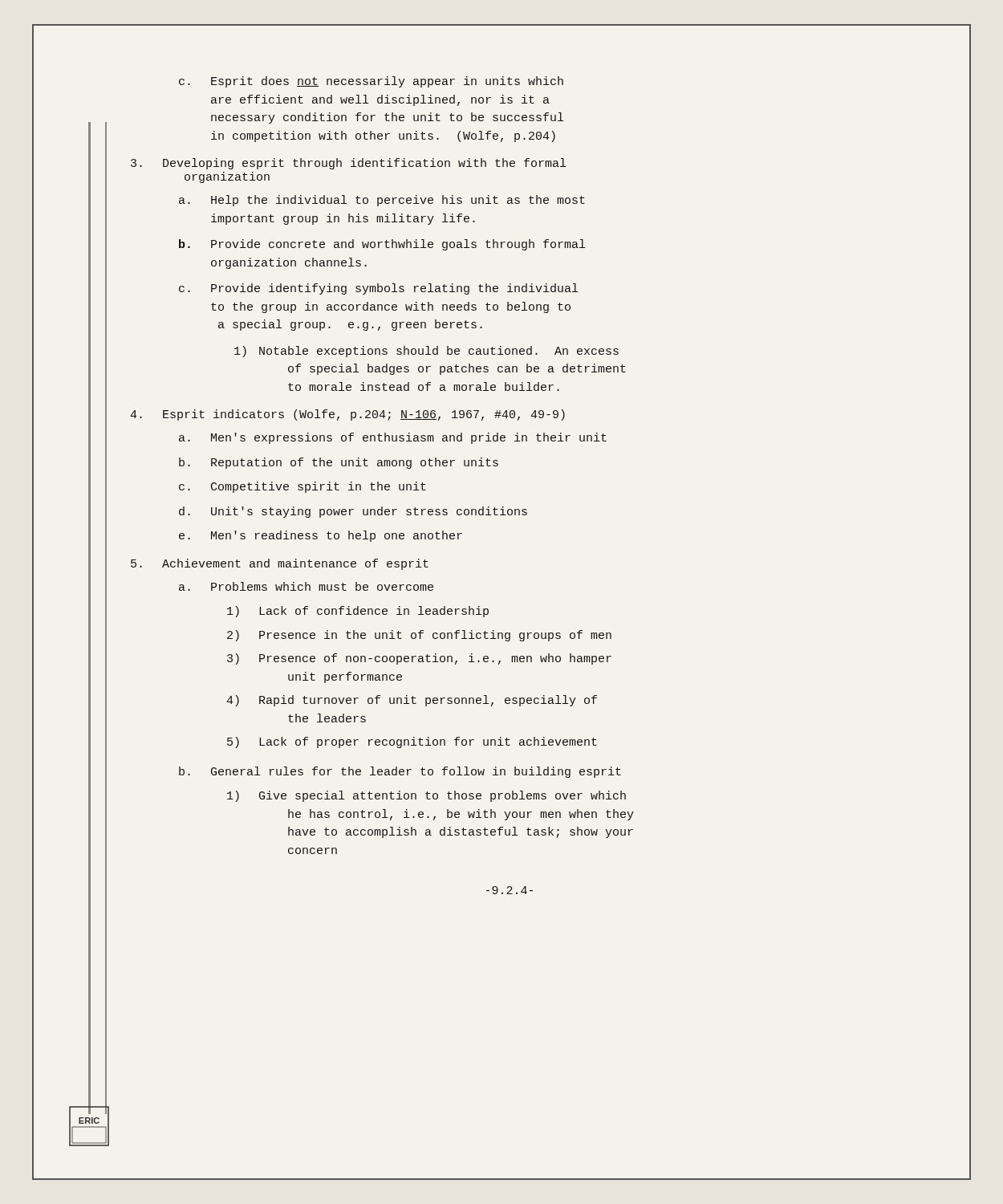Locate the passage starting "5. Achievement and"
This screenshot has height=1204, width=1003.
click(x=280, y=564)
